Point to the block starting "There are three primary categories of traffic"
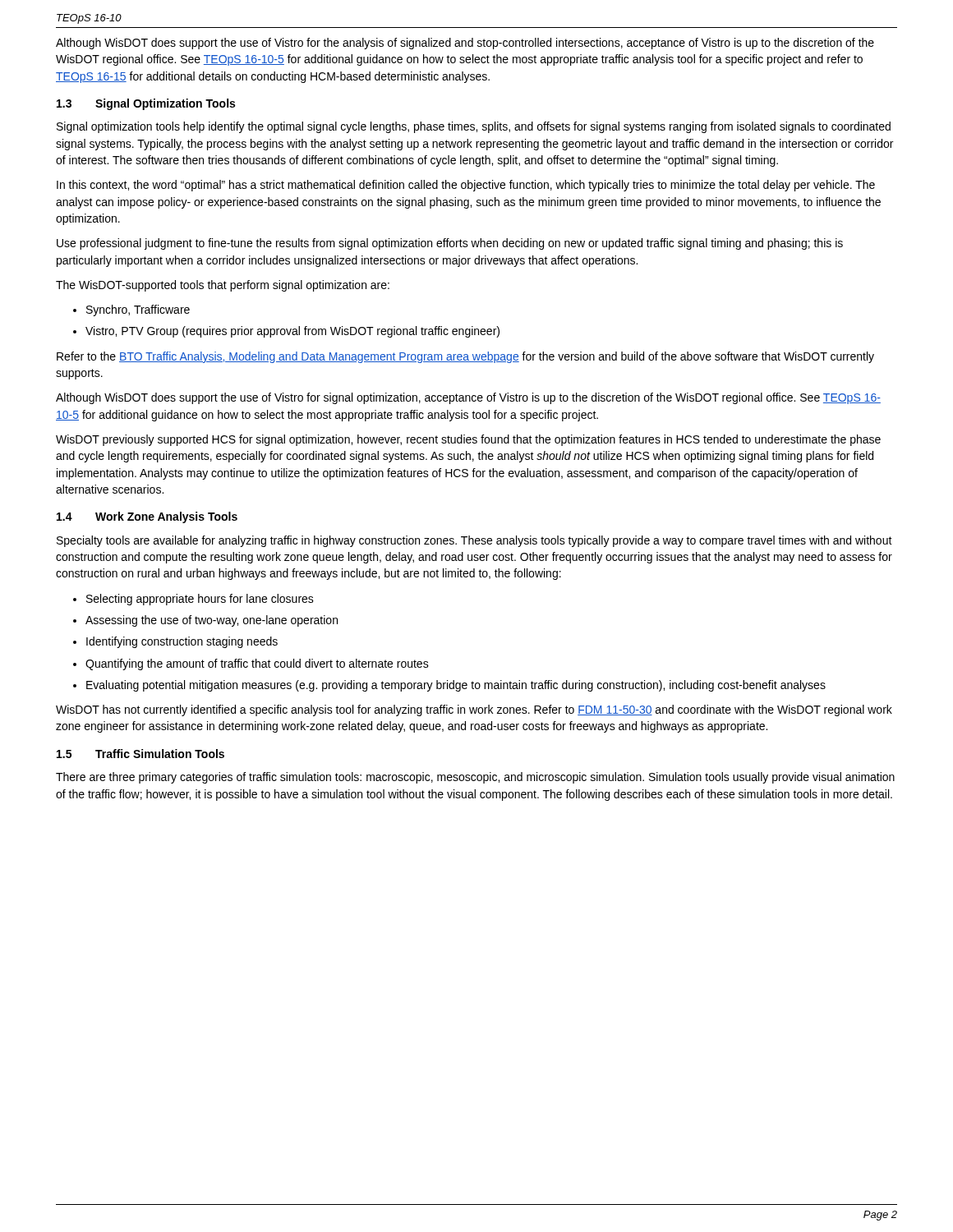The height and width of the screenshot is (1232, 953). coord(476,786)
